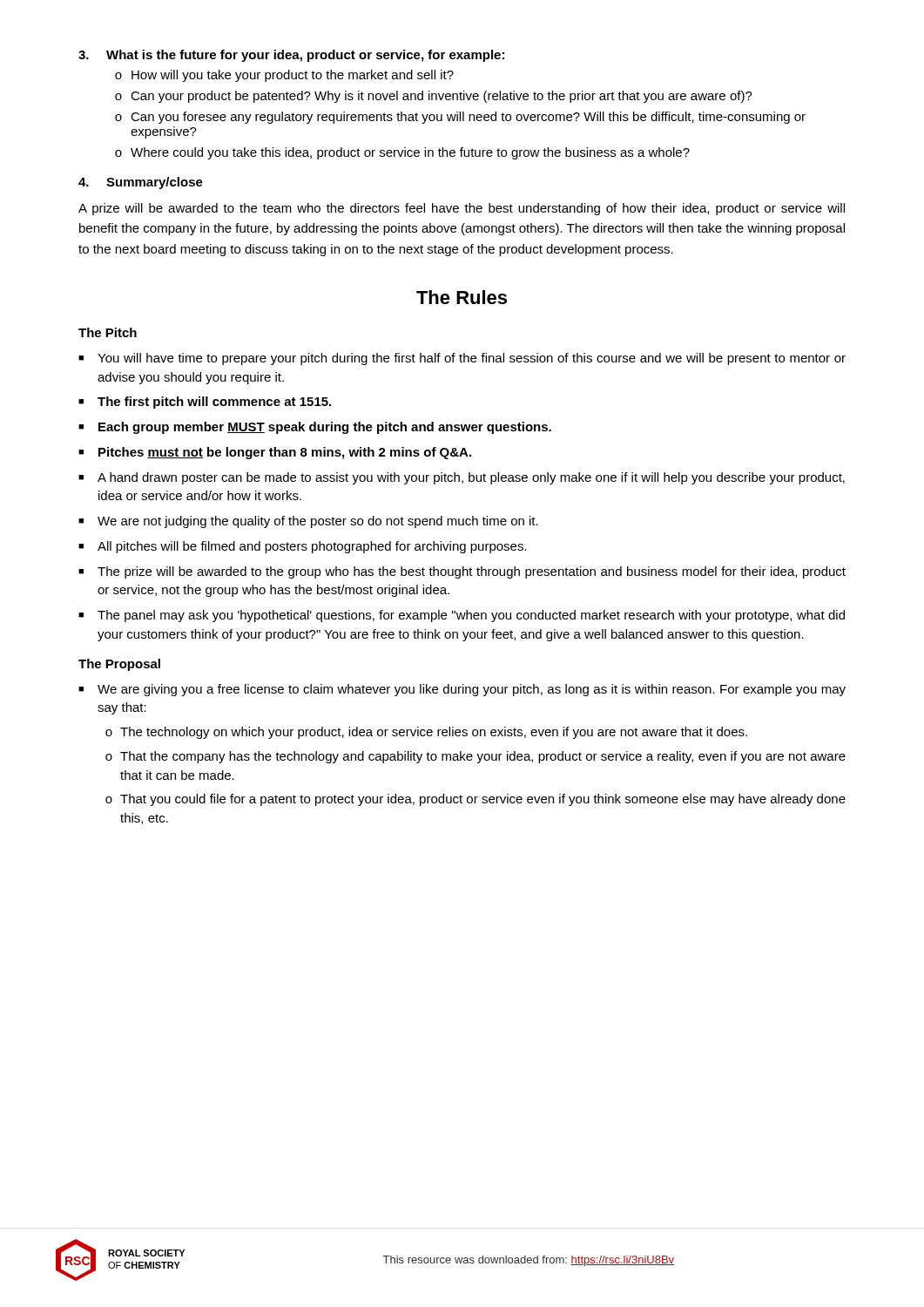This screenshot has height=1307, width=924.
Task: Where is the passage that starts "■ We are not judging the quality of"?
Action: [462, 521]
